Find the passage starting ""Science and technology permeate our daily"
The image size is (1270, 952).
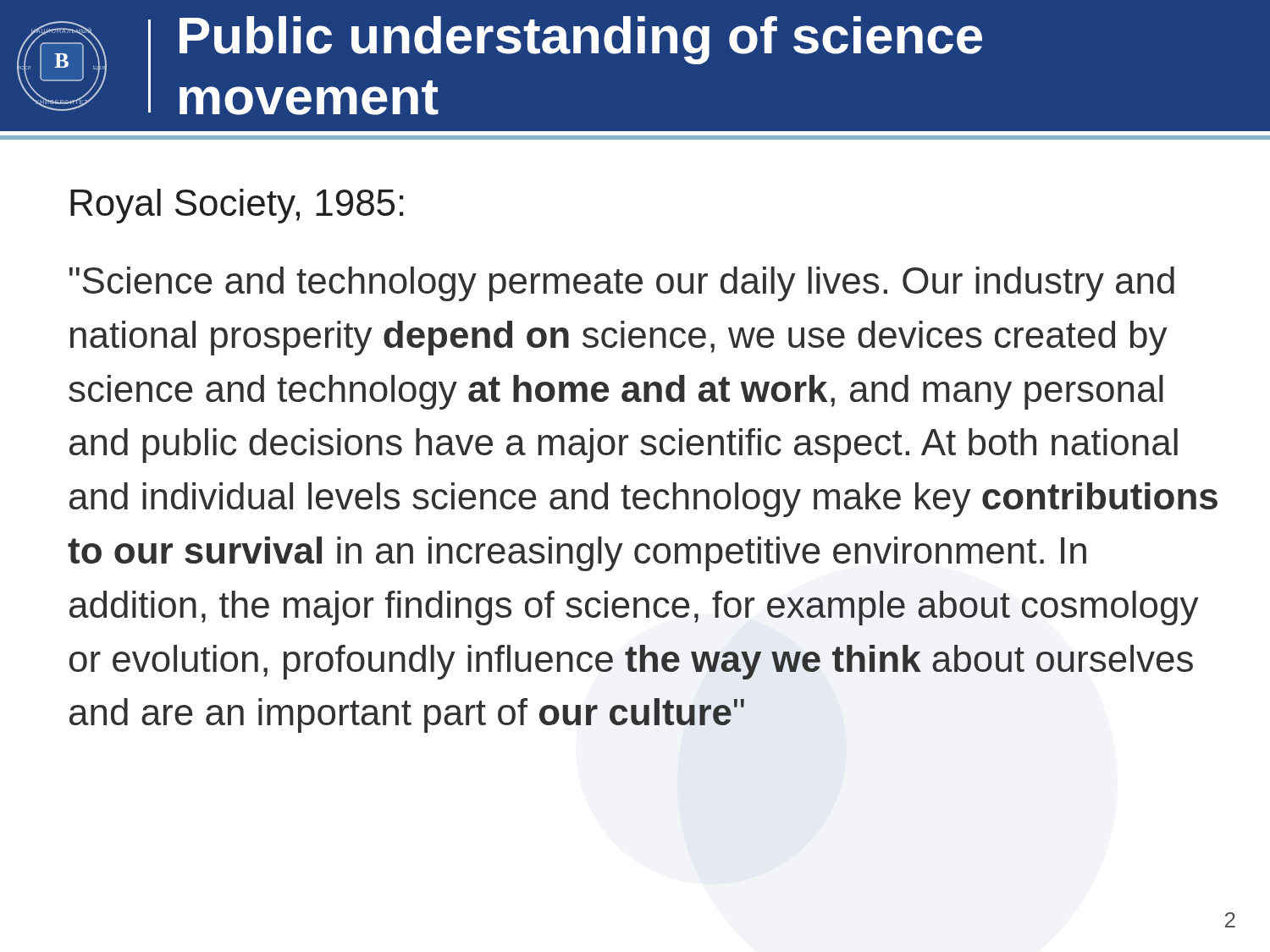pos(643,497)
